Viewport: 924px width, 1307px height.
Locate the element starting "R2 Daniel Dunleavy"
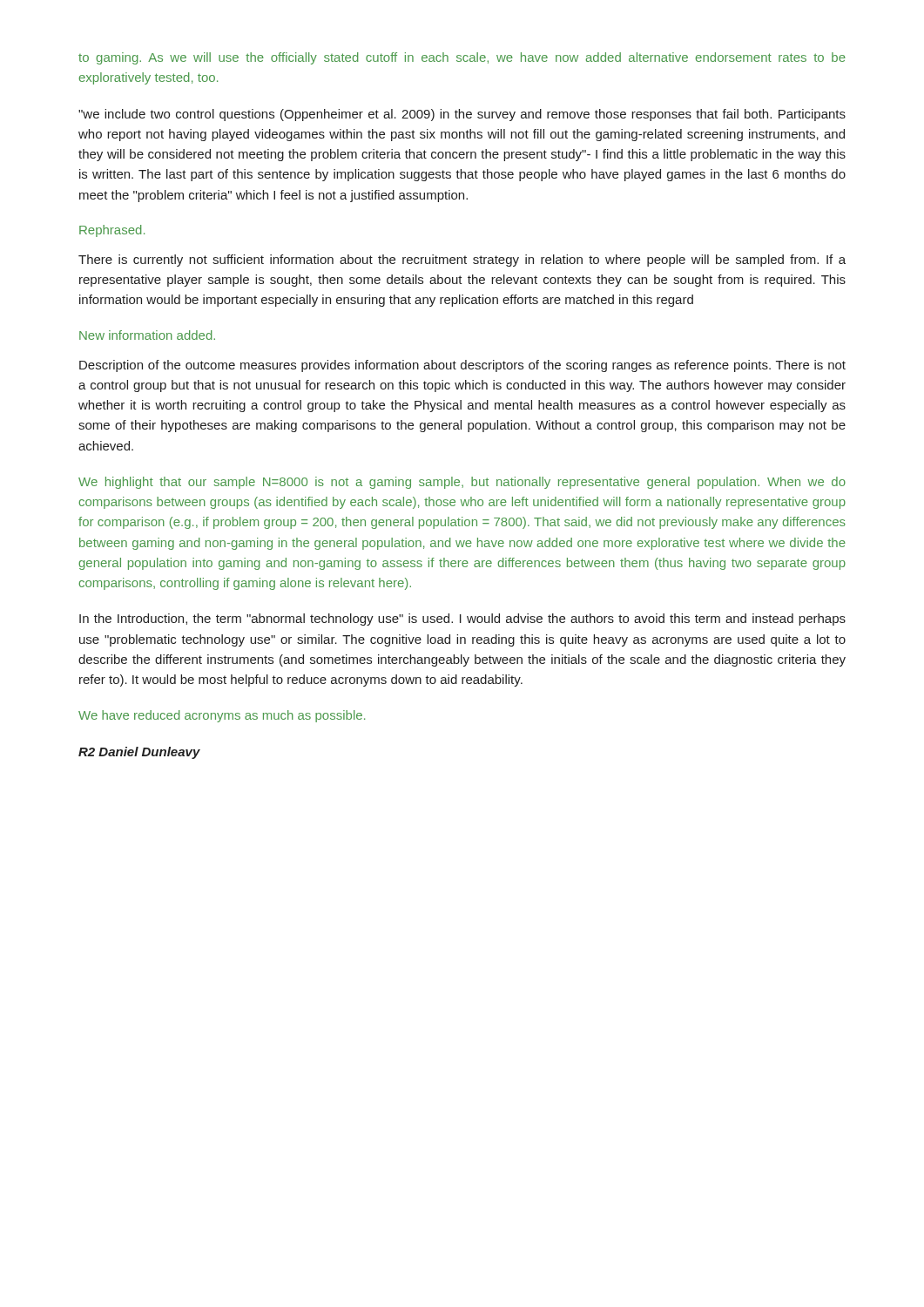point(139,751)
